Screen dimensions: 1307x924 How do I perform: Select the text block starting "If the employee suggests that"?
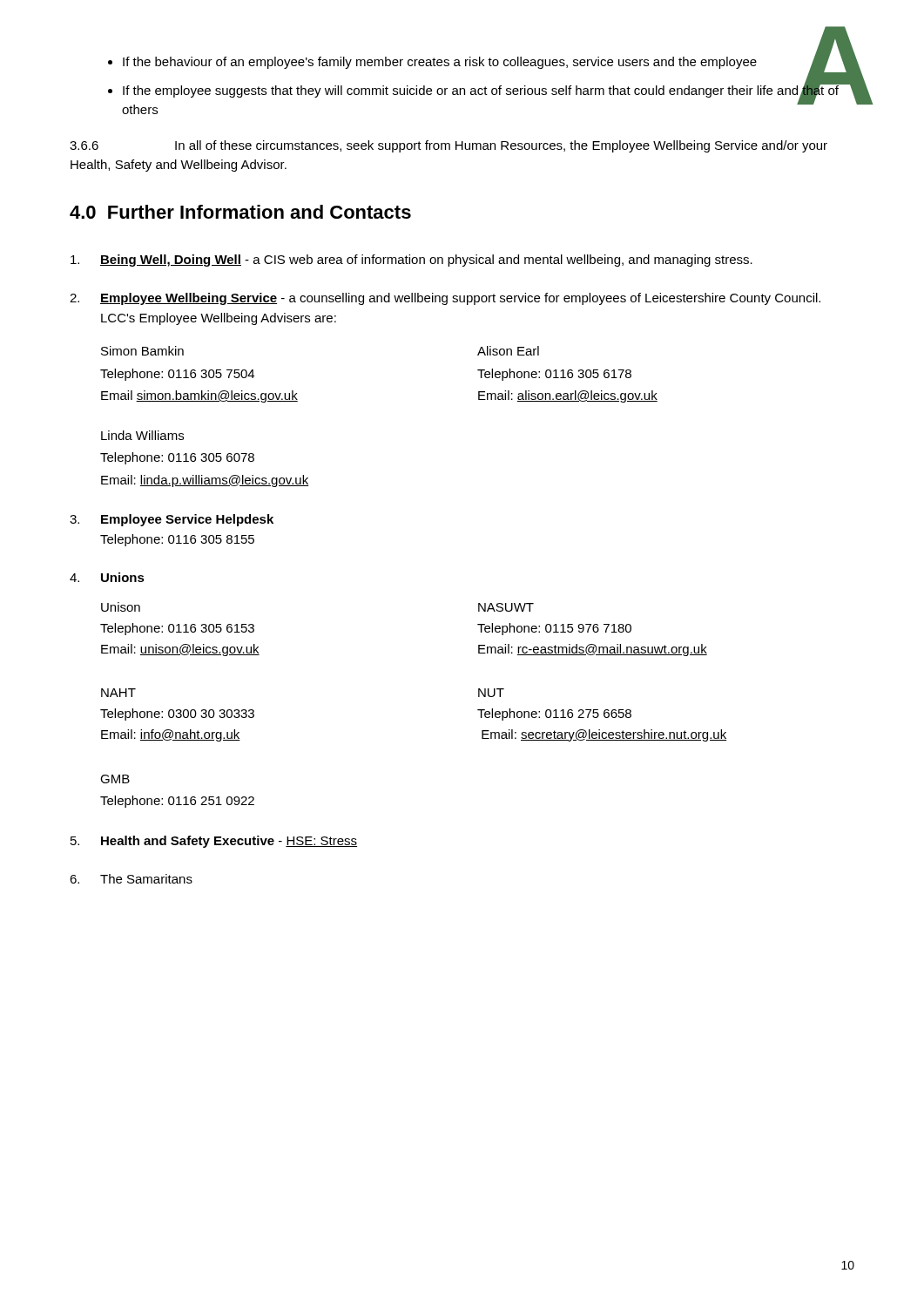click(480, 100)
